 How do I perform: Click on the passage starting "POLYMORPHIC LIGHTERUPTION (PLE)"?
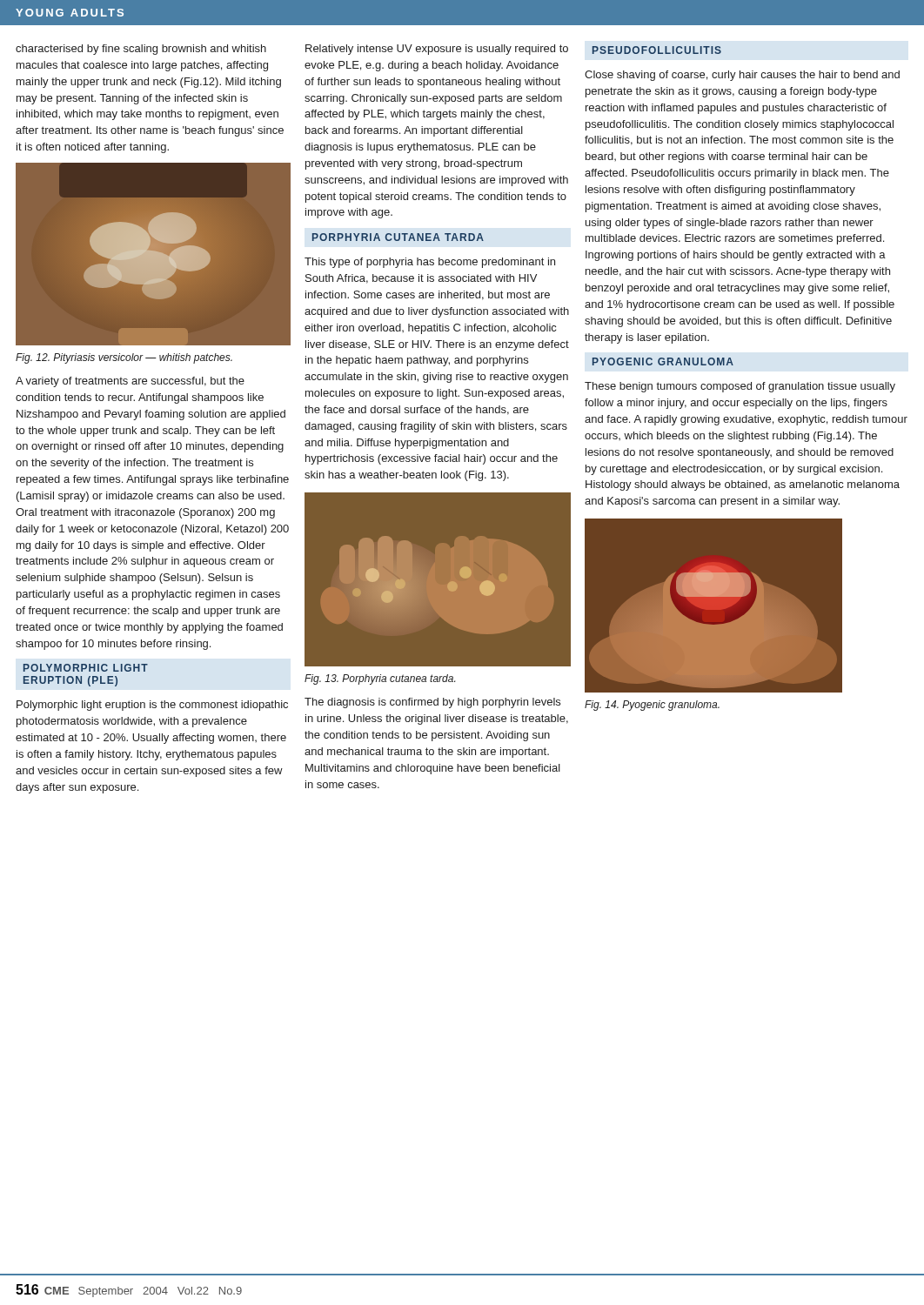tap(86, 675)
